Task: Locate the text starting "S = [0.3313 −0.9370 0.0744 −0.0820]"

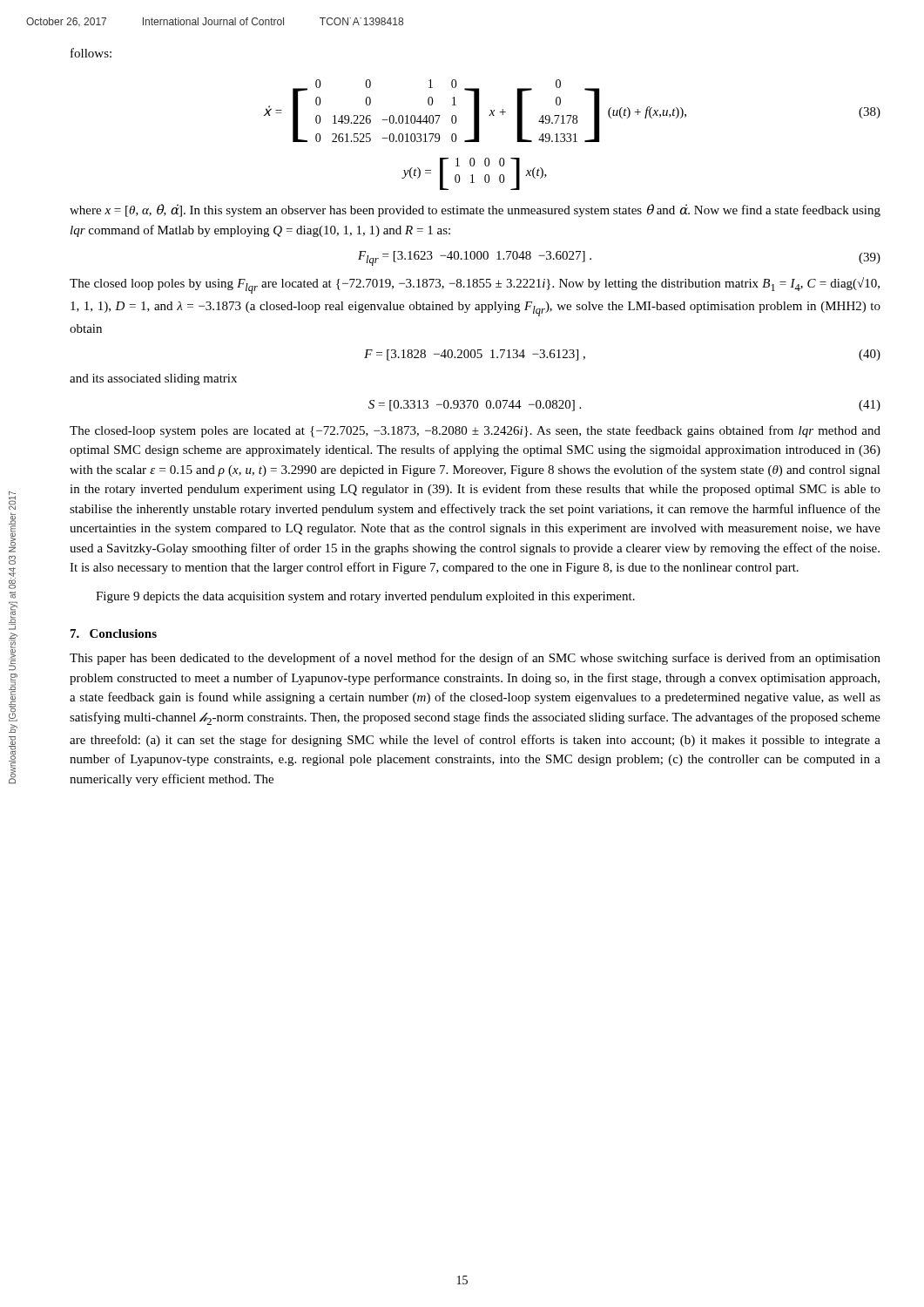Action: [x=475, y=405]
